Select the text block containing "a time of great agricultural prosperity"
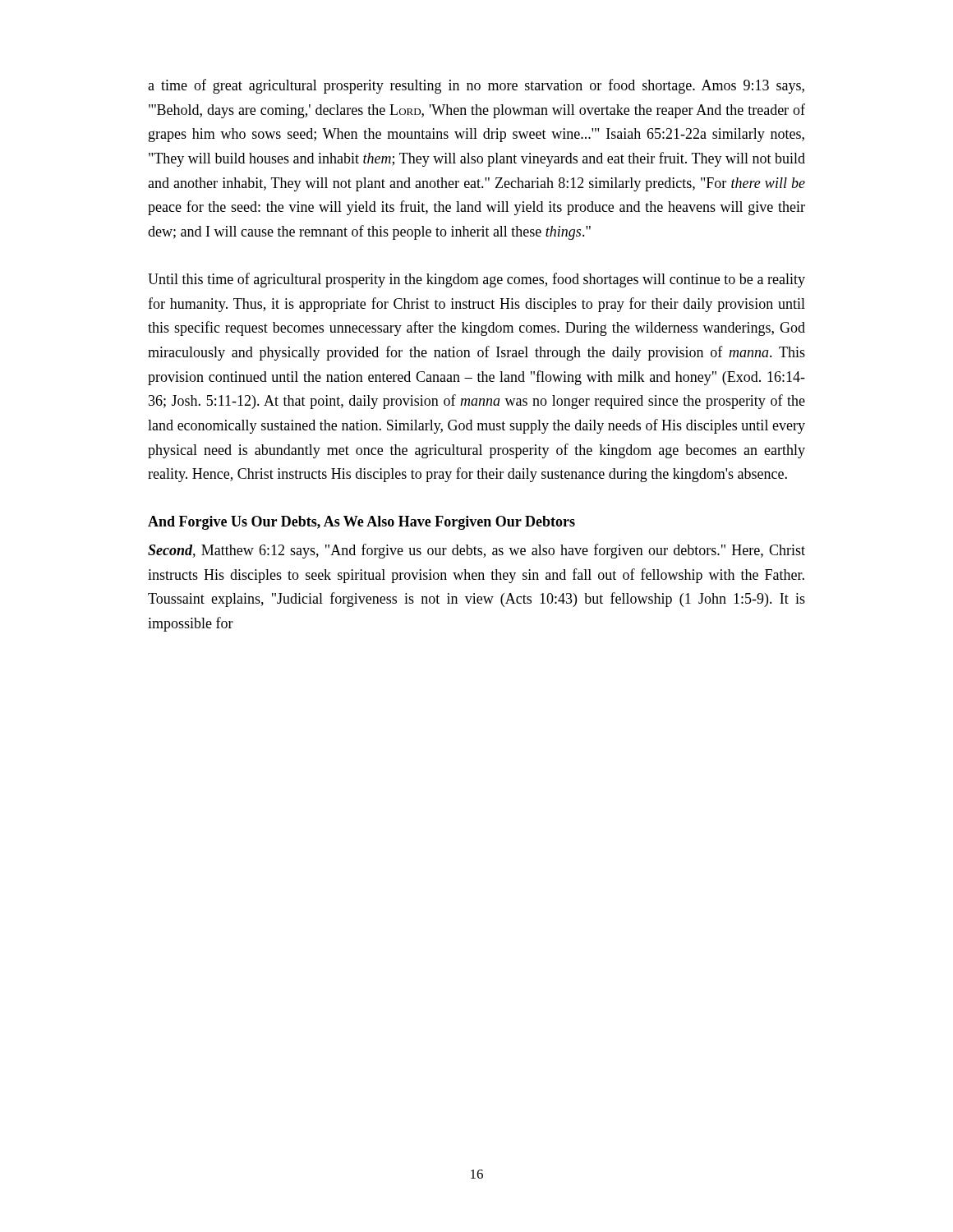 click(x=476, y=159)
